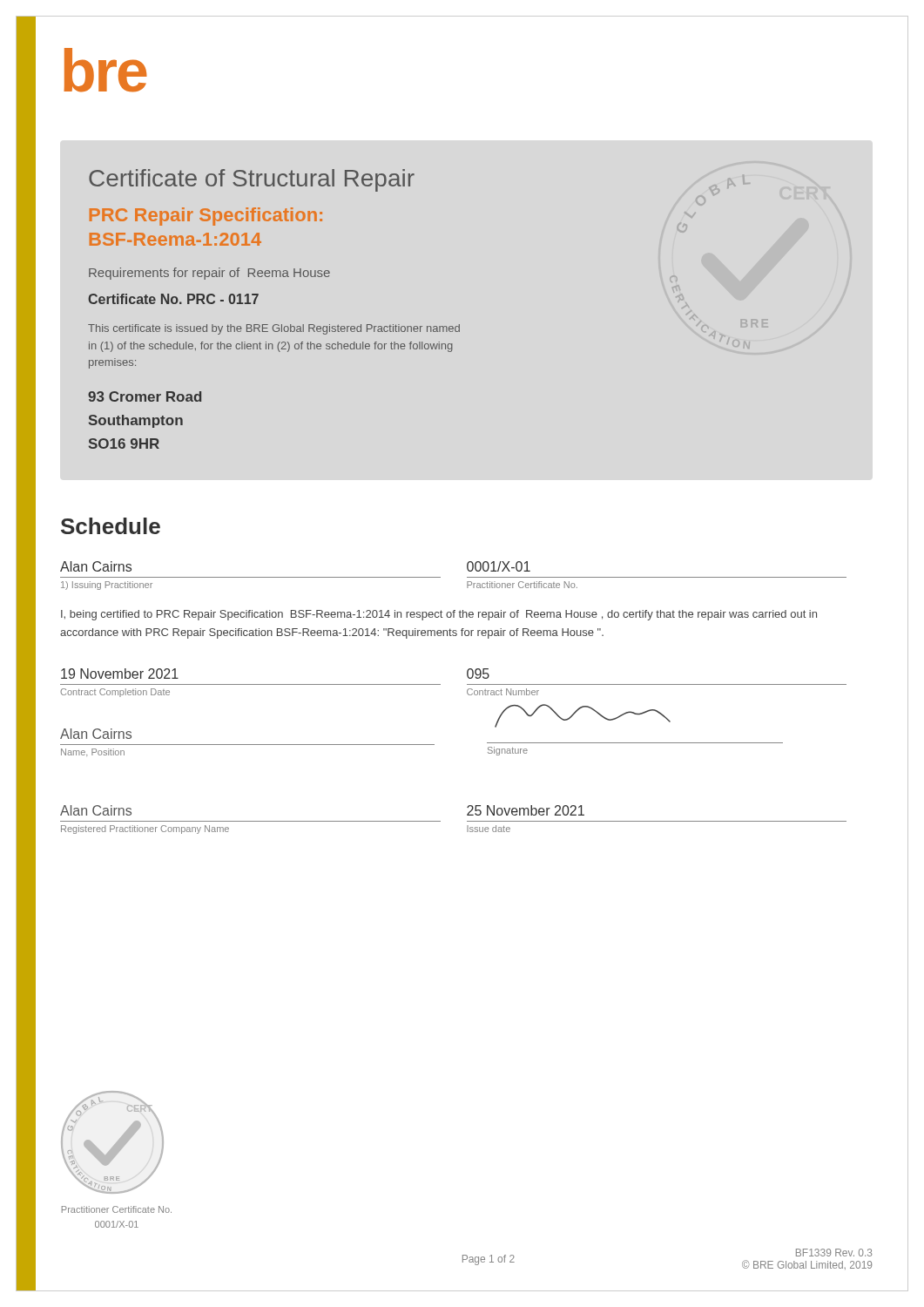This screenshot has width=924, height=1307.
Task: Find the text block starting "Practitioner Certificate No.0001/X-01"
Action: pos(117,1217)
